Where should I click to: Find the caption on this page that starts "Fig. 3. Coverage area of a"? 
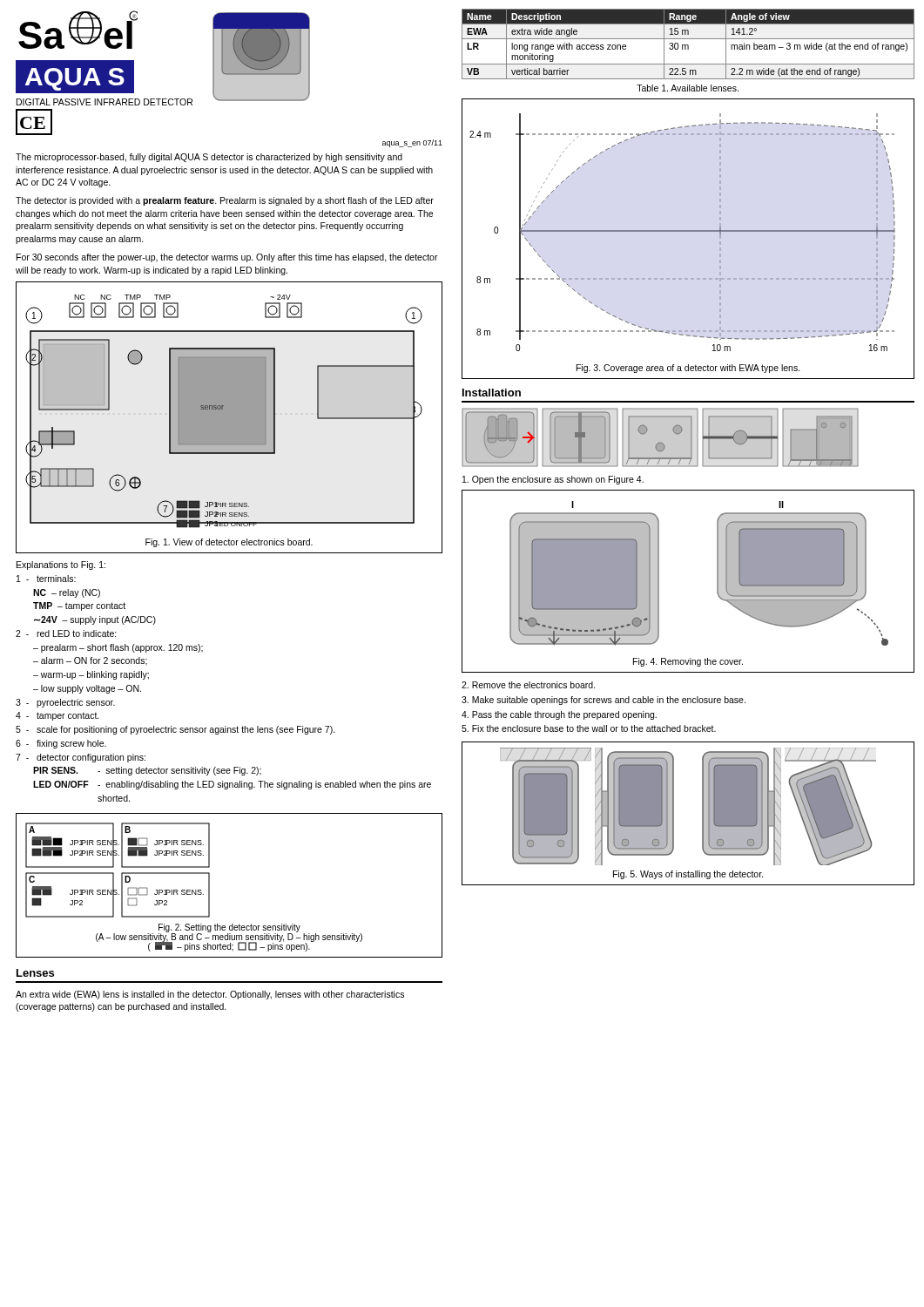point(688,368)
